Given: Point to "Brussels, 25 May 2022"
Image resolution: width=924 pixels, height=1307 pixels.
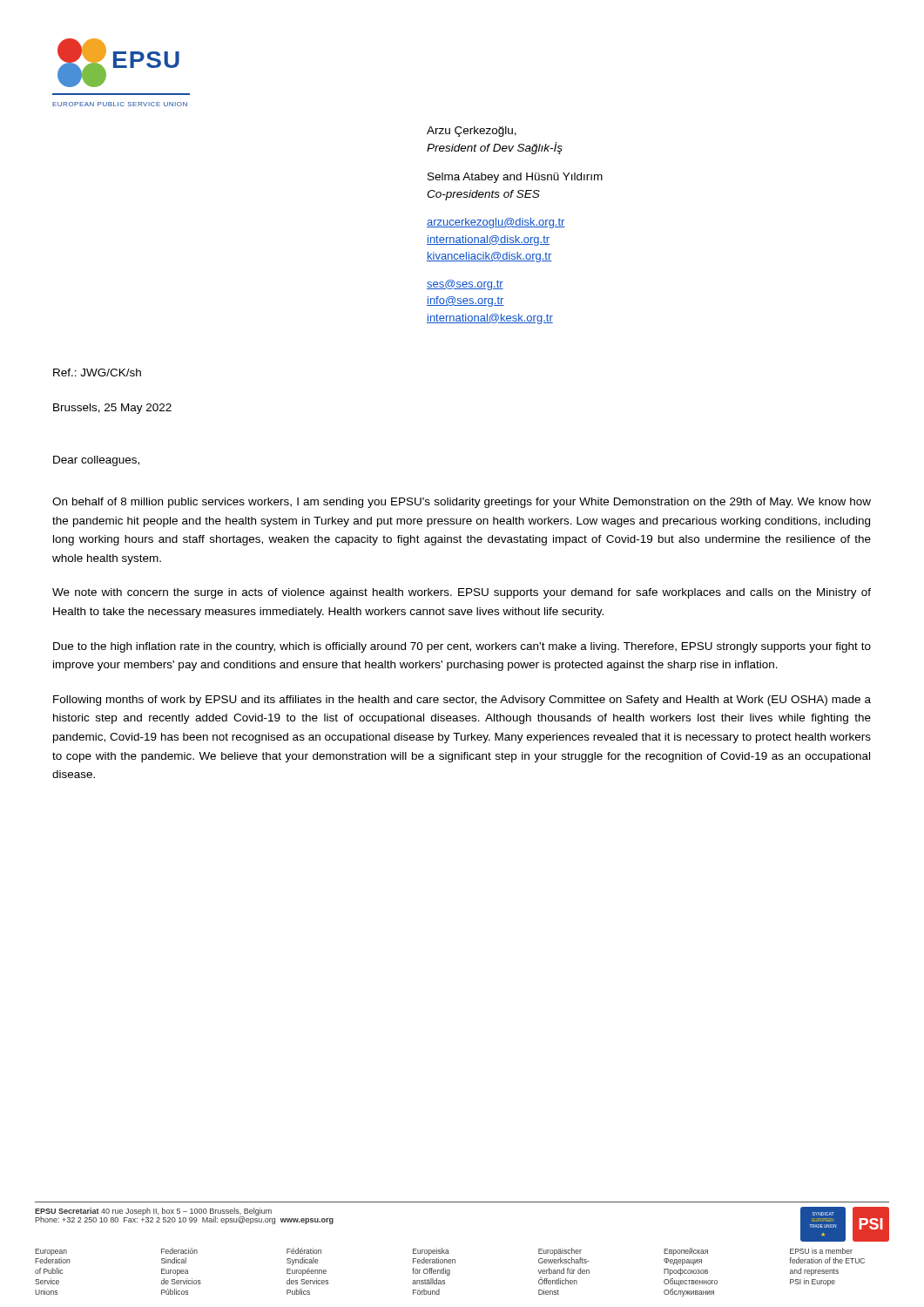Looking at the screenshot, I should (112, 407).
